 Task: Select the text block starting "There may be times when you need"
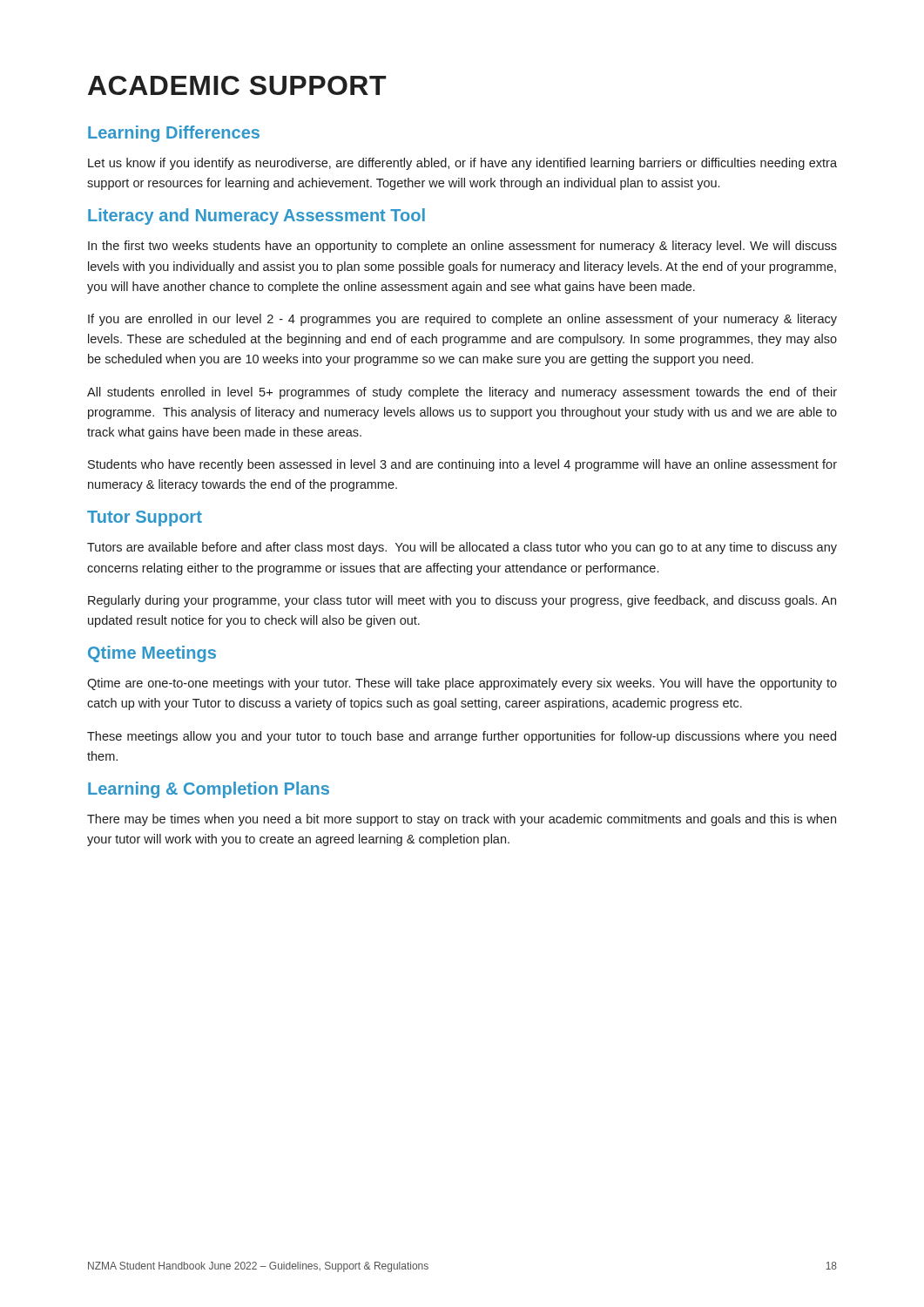pyautogui.click(x=462, y=830)
